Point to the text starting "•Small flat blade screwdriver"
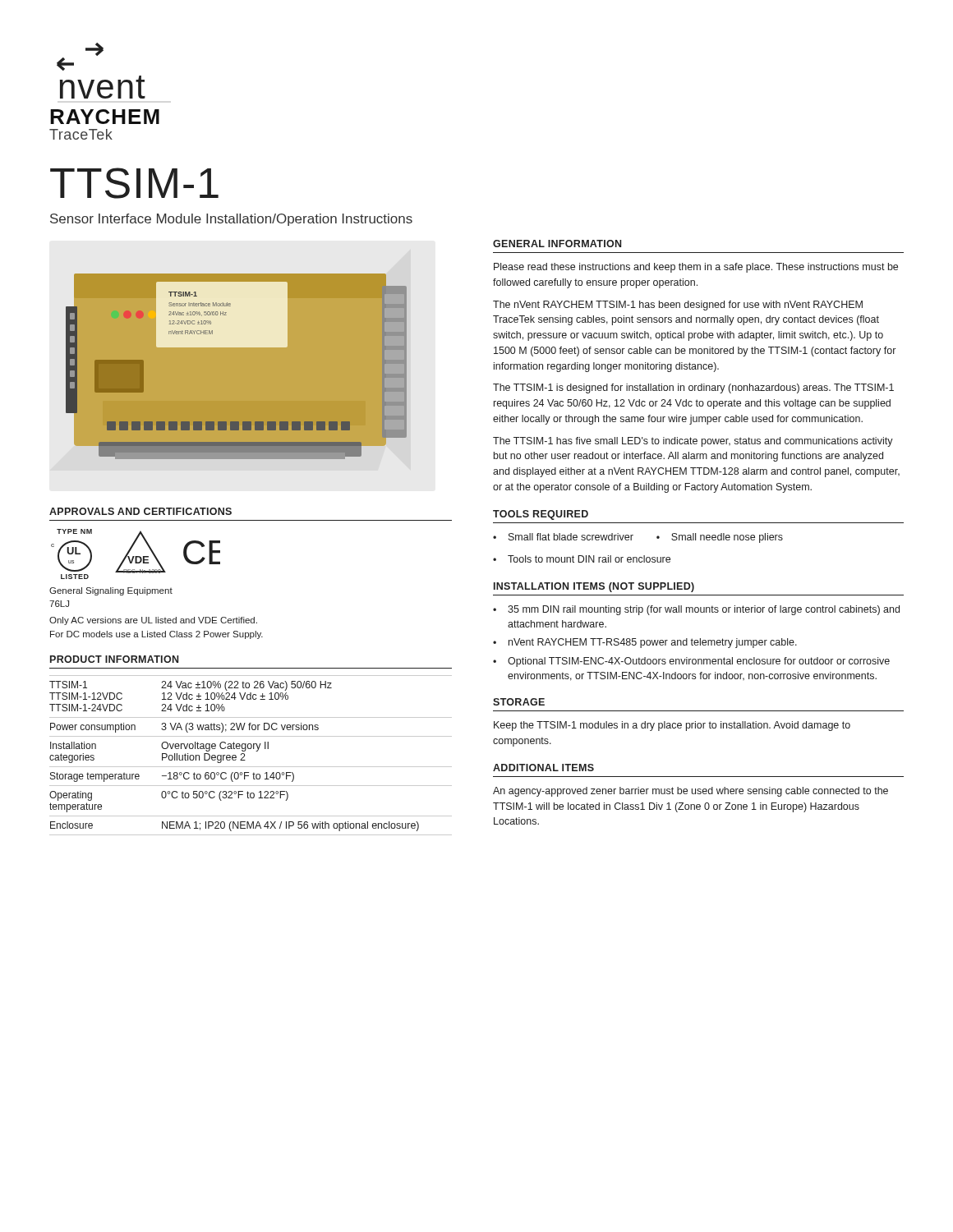The image size is (953, 1232). click(x=563, y=537)
